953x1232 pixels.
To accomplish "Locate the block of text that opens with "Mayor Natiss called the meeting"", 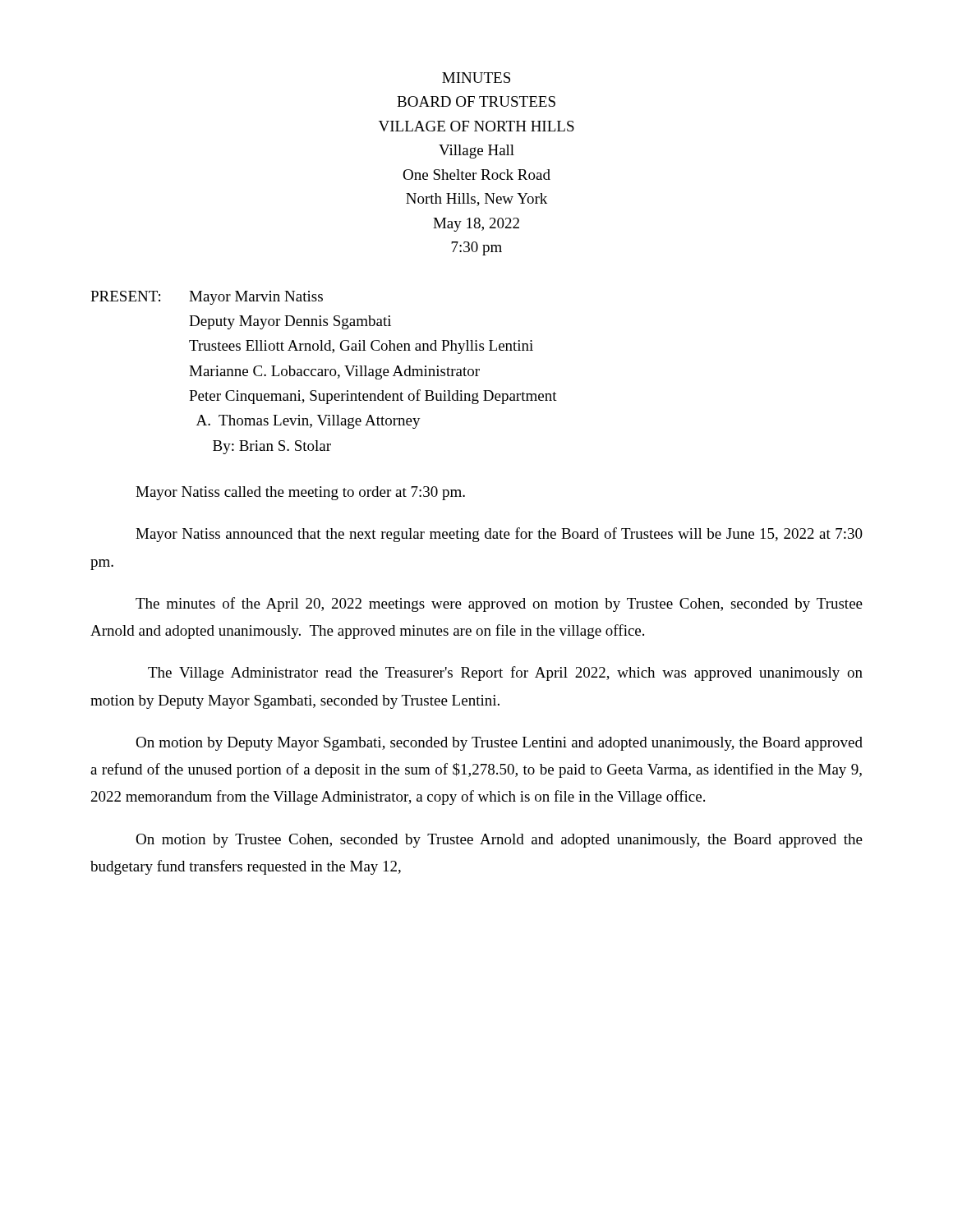I will pyautogui.click(x=301, y=492).
